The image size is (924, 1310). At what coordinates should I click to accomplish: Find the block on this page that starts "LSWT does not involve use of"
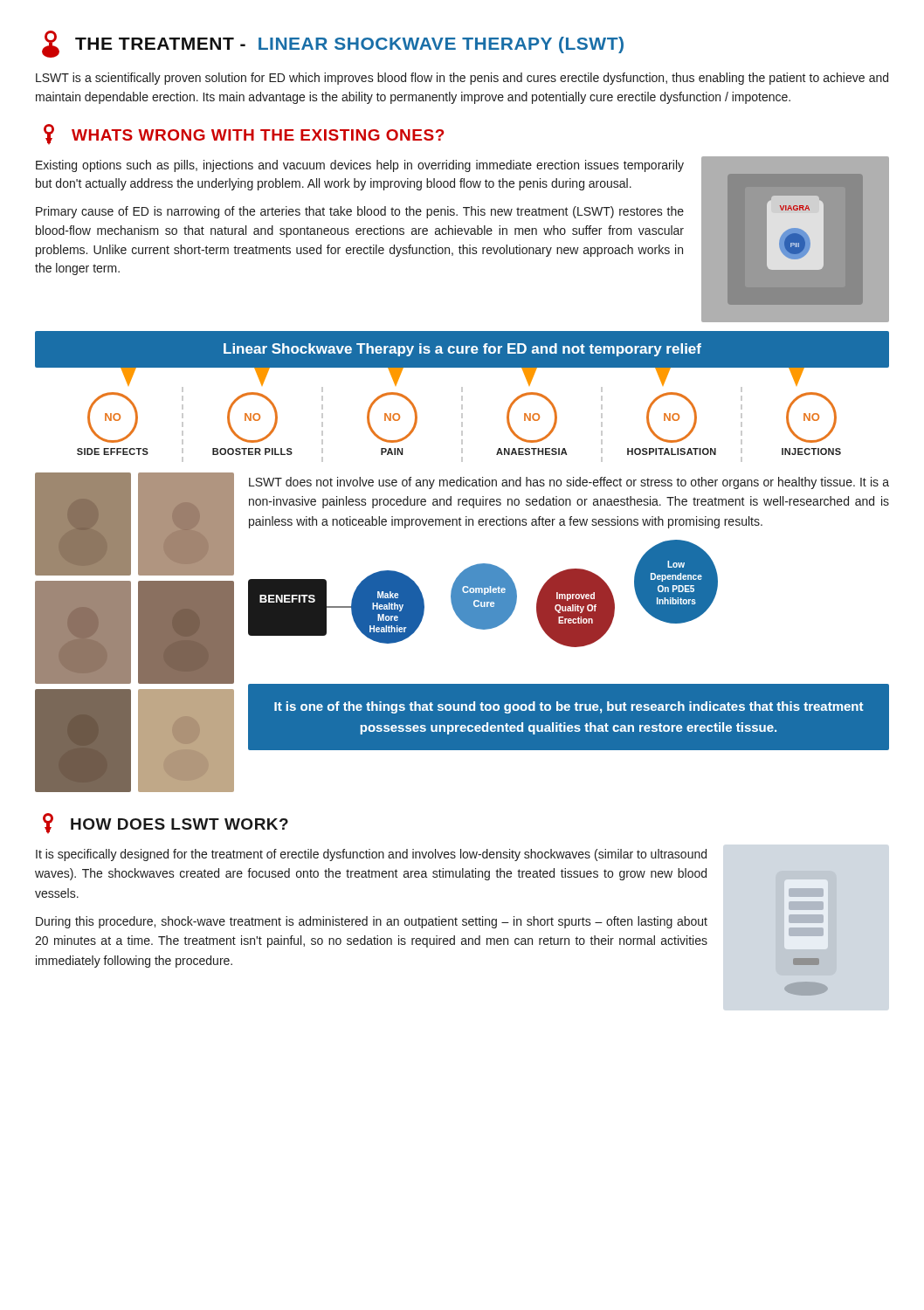[569, 501]
